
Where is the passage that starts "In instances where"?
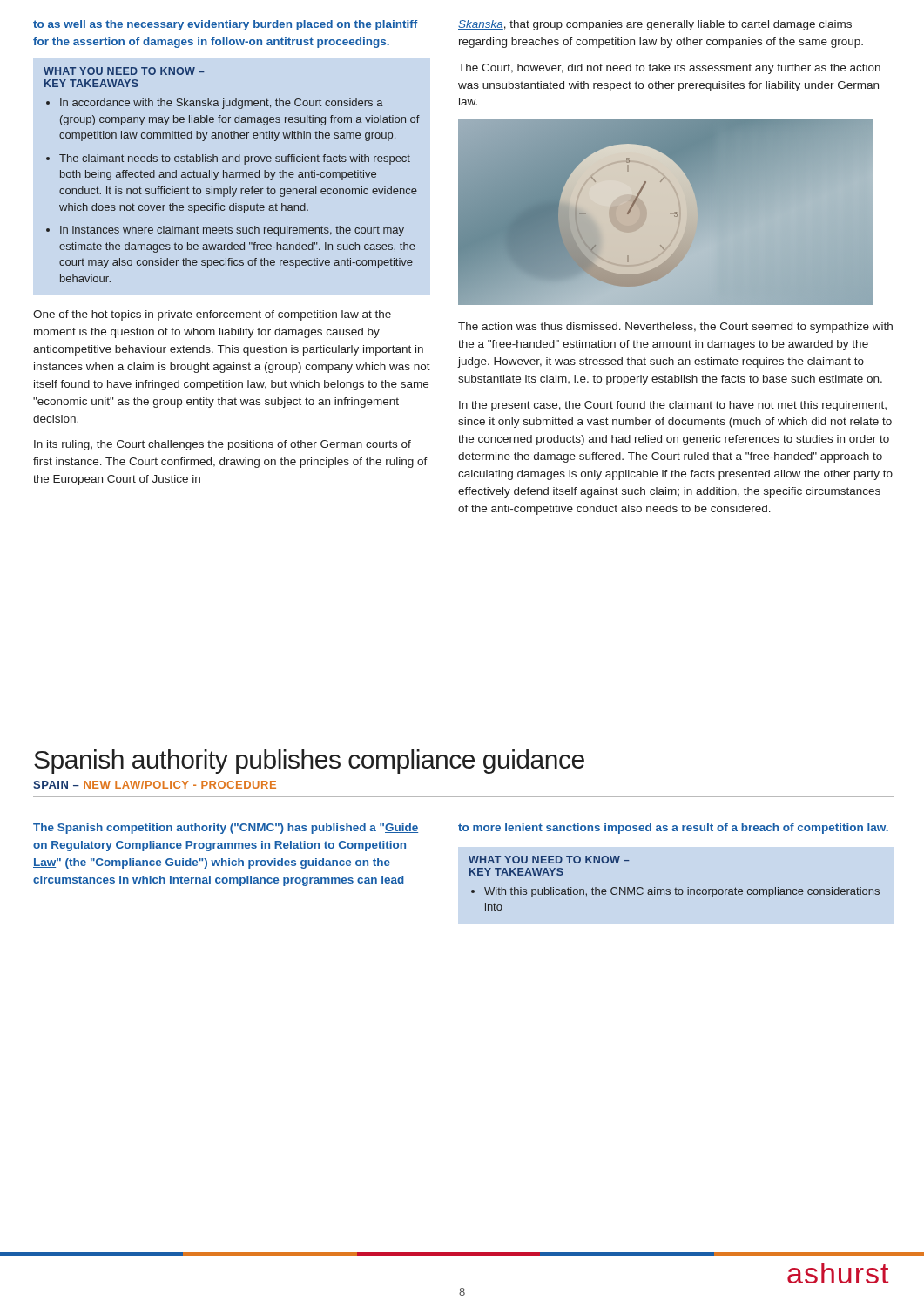point(237,254)
